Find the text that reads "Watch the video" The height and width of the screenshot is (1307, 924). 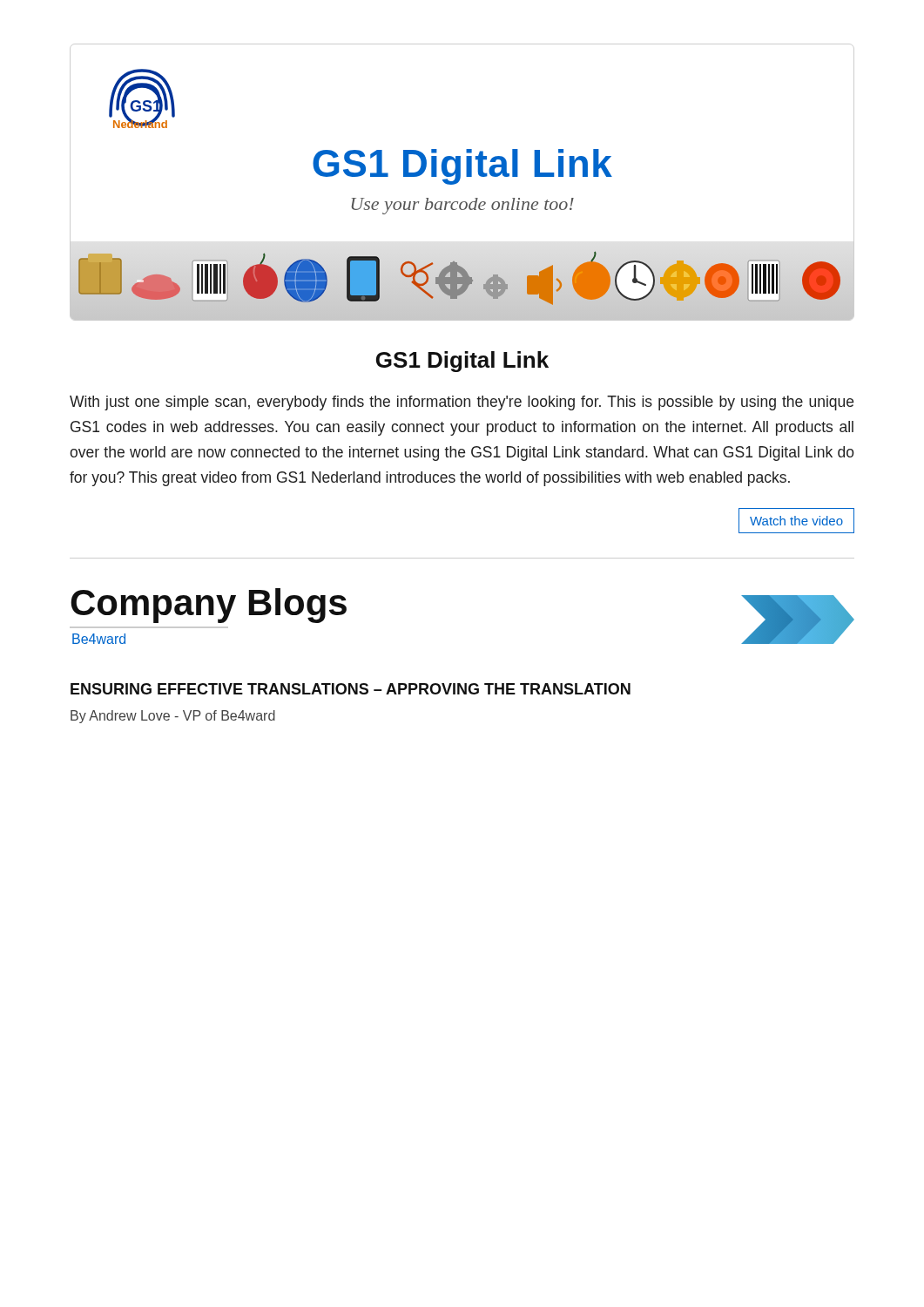(x=796, y=520)
